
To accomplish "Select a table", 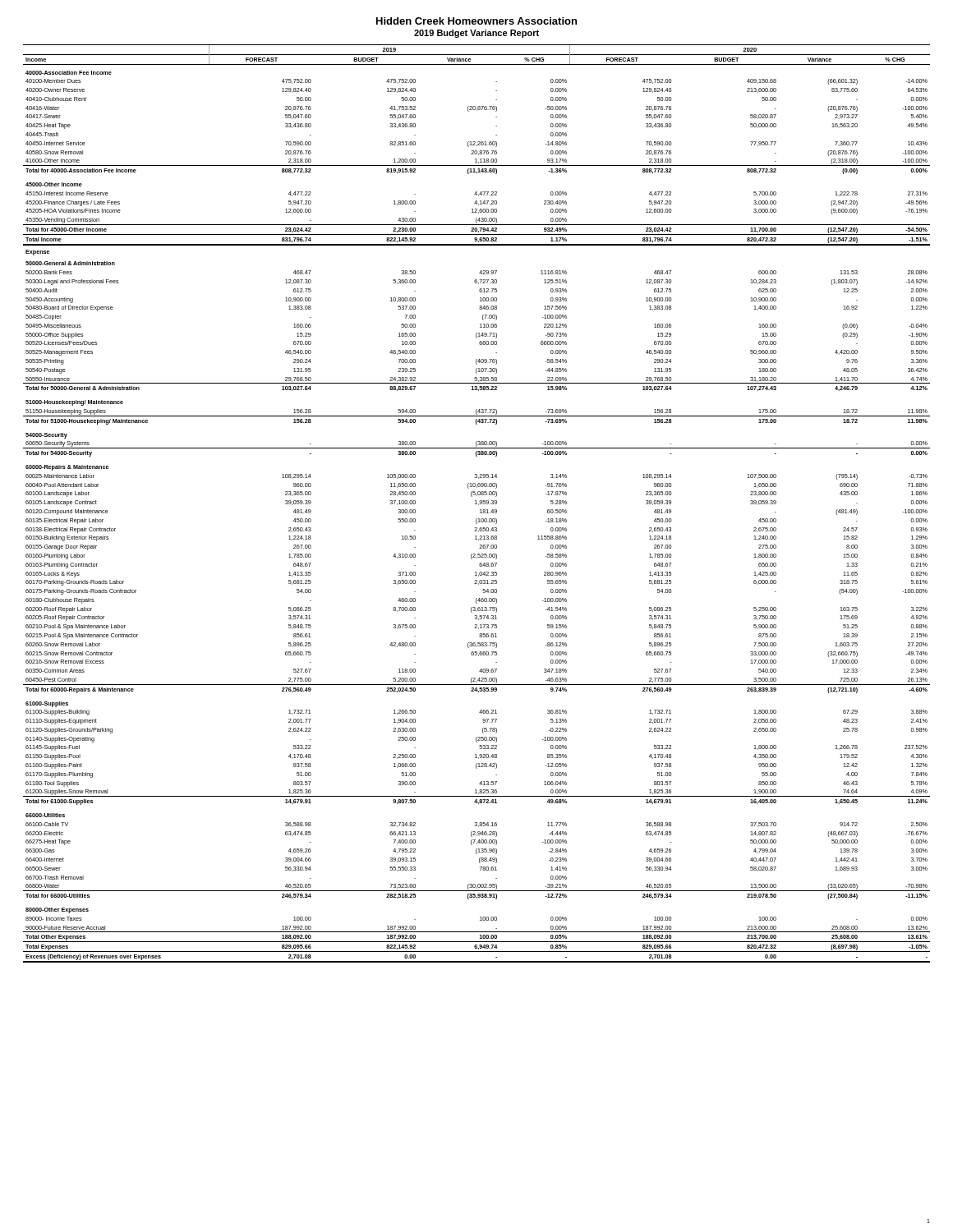I will (476, 503).
